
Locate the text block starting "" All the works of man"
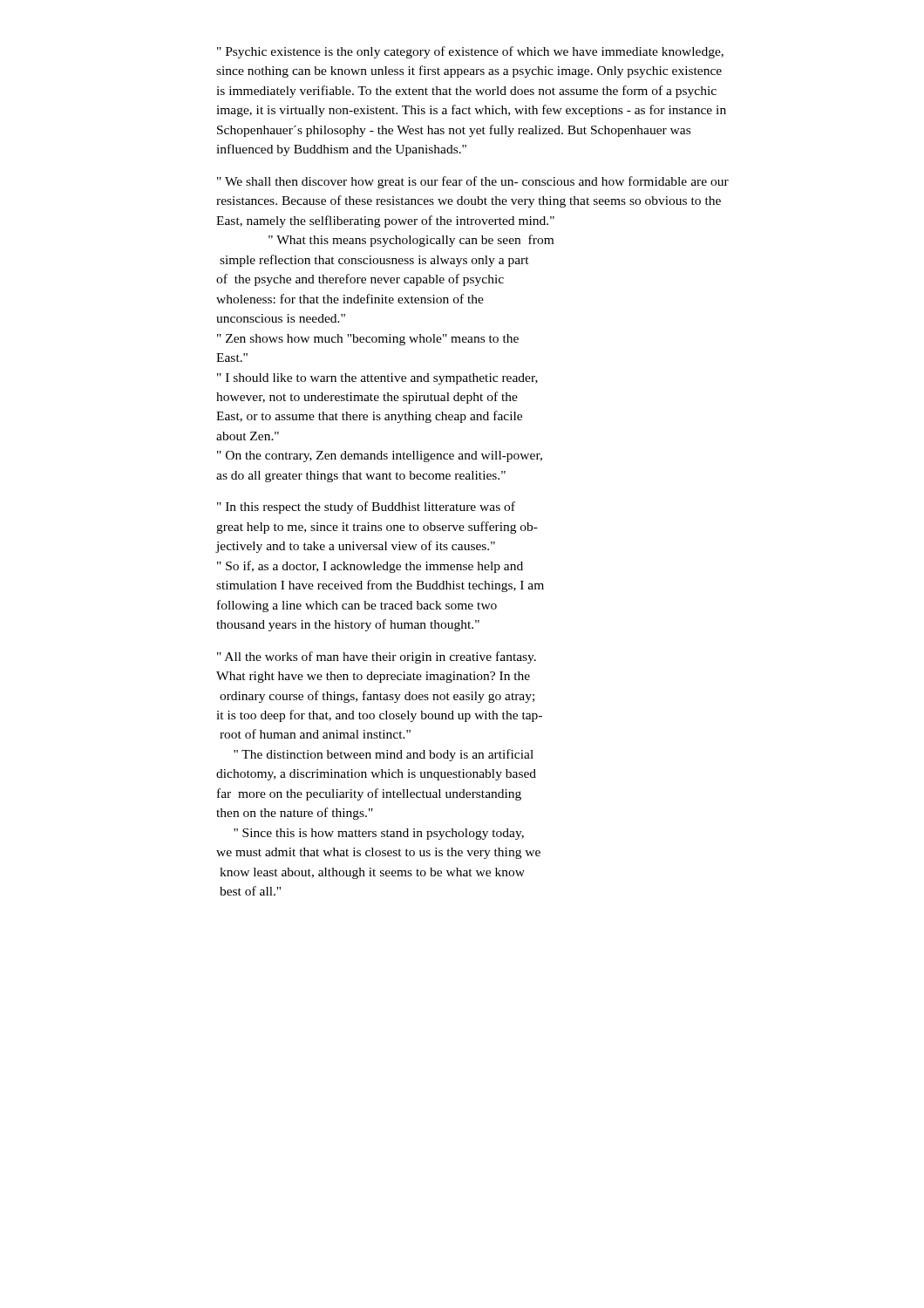[379, 773]
